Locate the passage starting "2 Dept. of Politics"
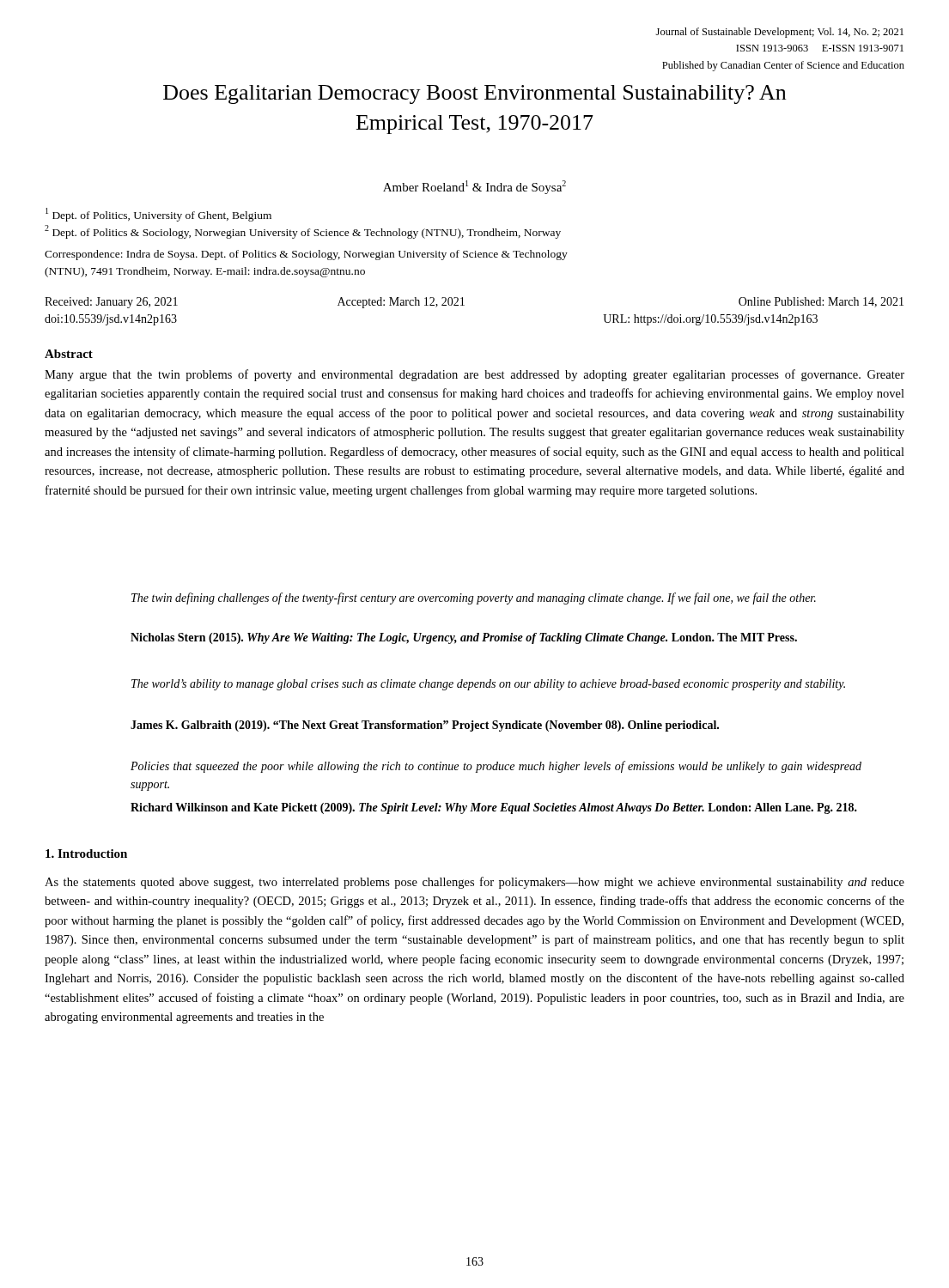This screenshot has width=949, height=1288. click(303, 231)
